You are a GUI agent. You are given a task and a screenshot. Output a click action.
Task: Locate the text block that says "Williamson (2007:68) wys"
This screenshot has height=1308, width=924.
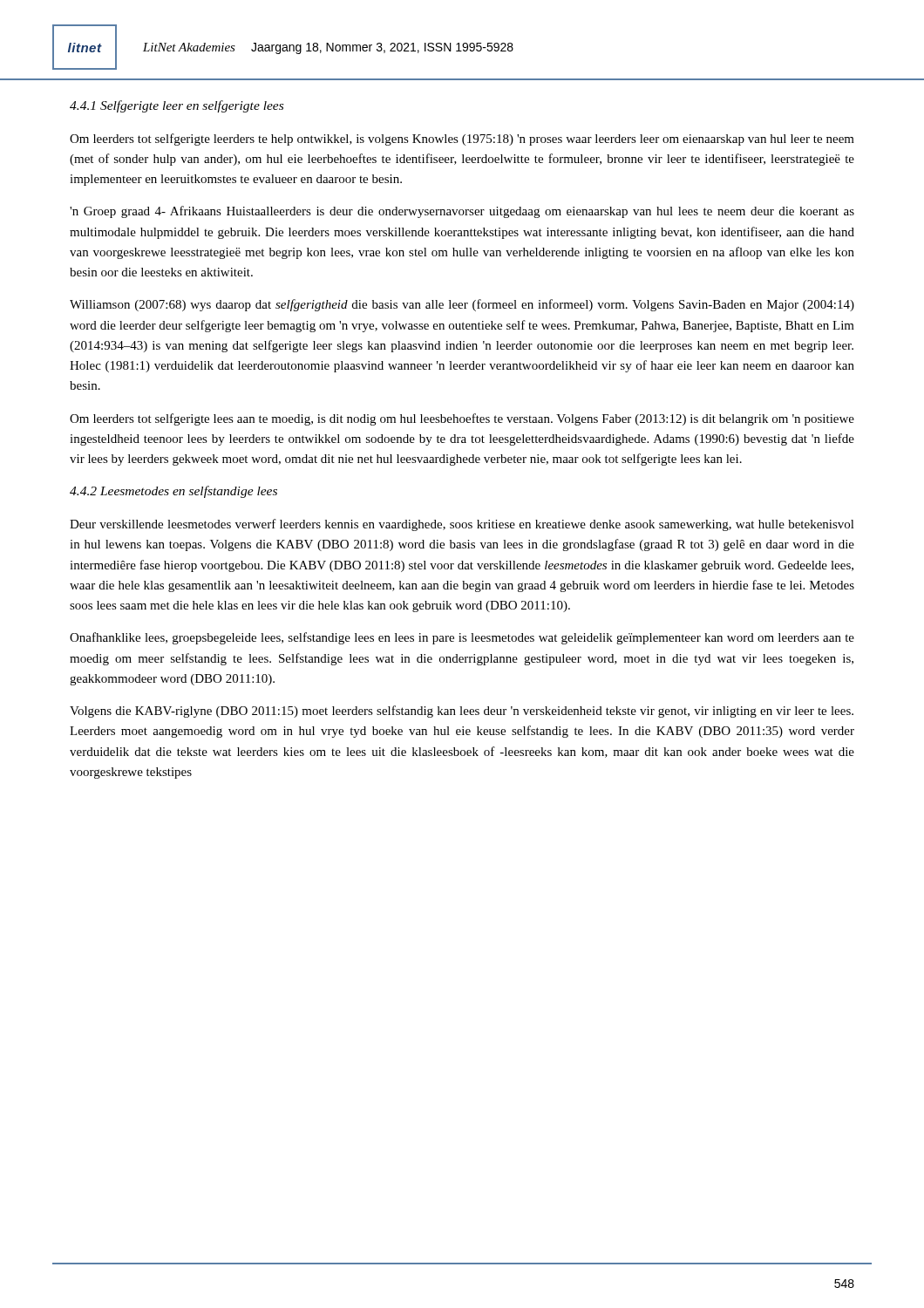point(462,345)
